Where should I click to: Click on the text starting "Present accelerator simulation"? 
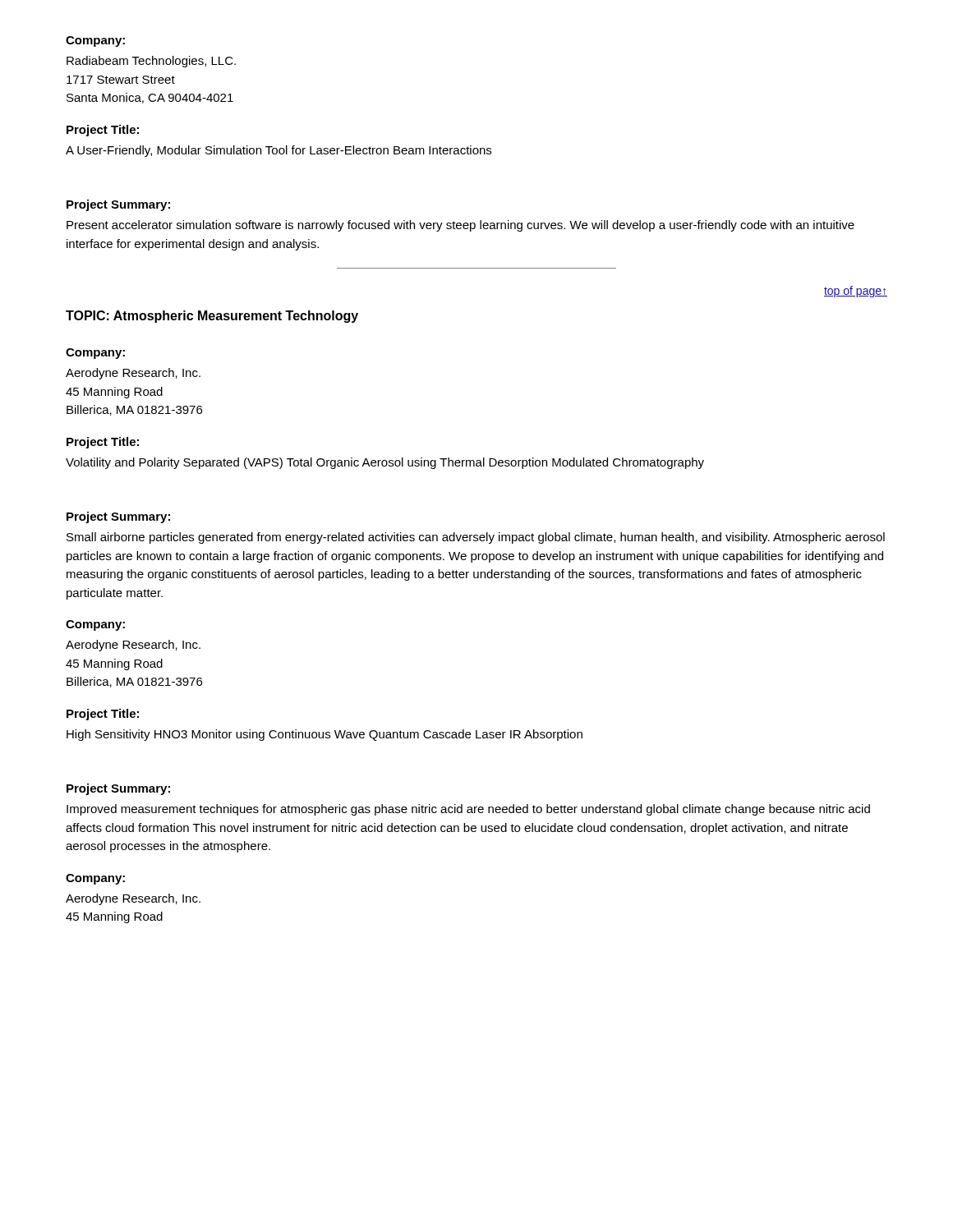point(476,234)
